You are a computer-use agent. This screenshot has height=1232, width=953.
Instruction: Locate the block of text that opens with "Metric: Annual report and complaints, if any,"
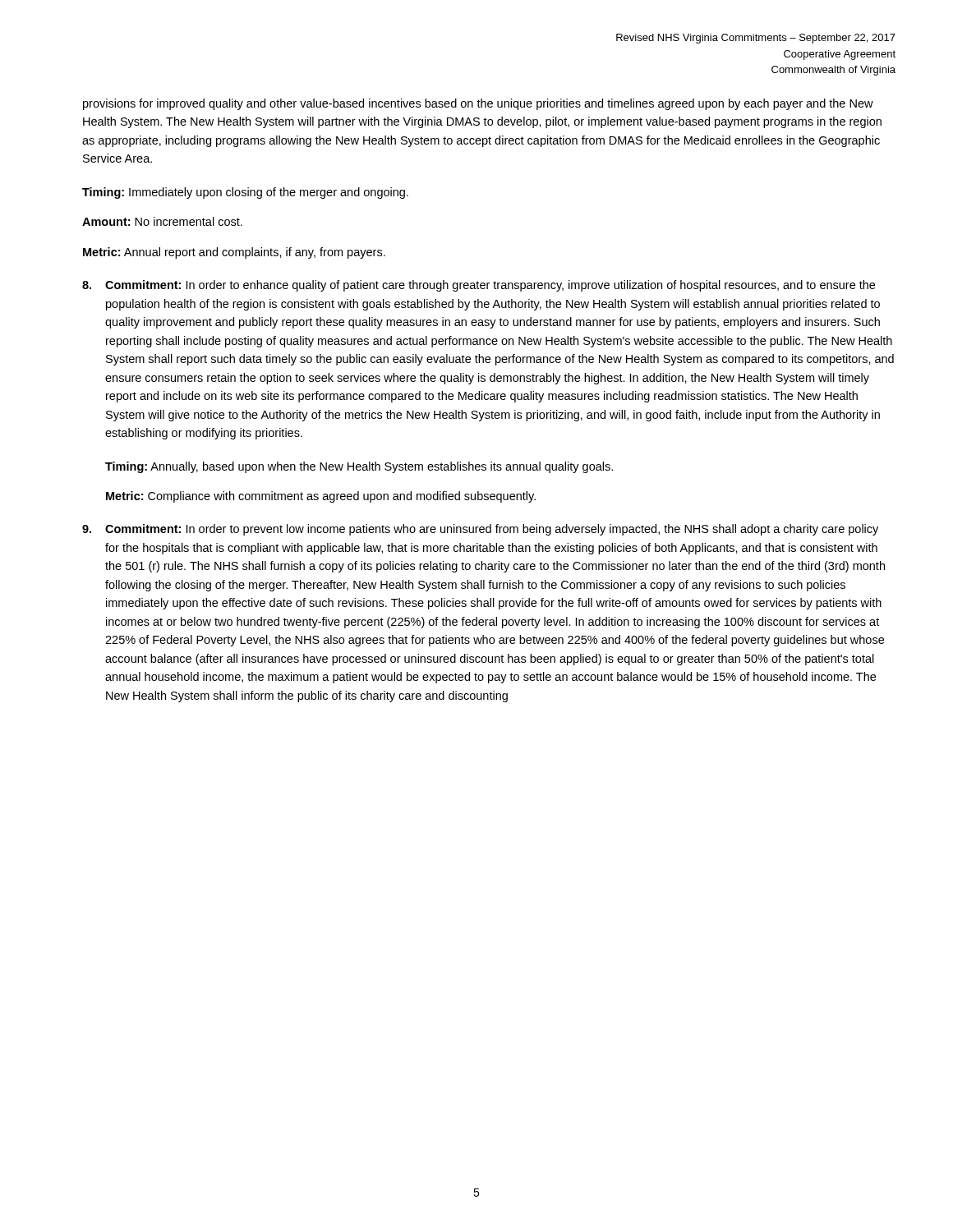pyautogui.click(x=234, y=252)
